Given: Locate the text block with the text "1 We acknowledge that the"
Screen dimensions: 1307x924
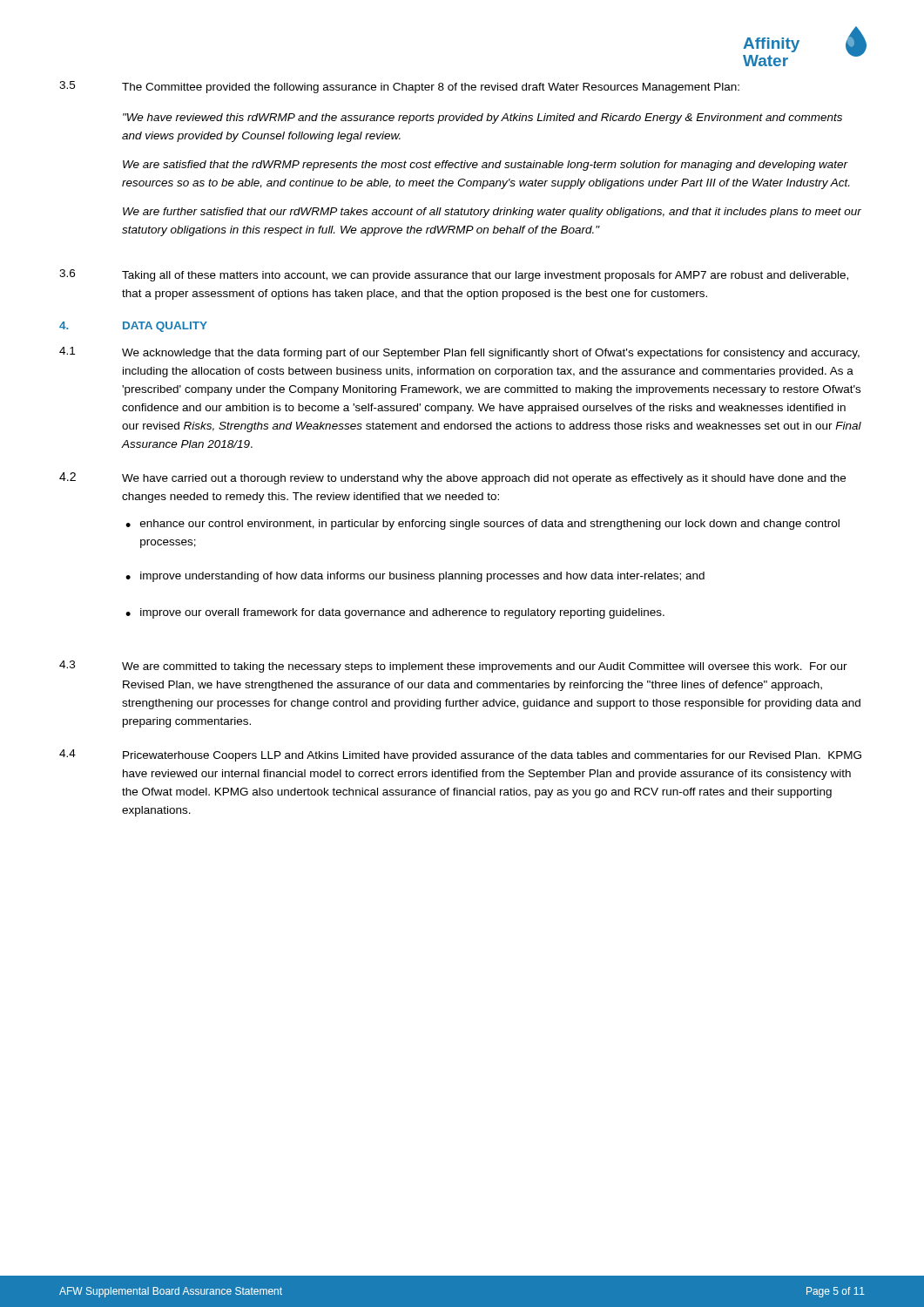Looking at the screenshot, I should point(462,399).
